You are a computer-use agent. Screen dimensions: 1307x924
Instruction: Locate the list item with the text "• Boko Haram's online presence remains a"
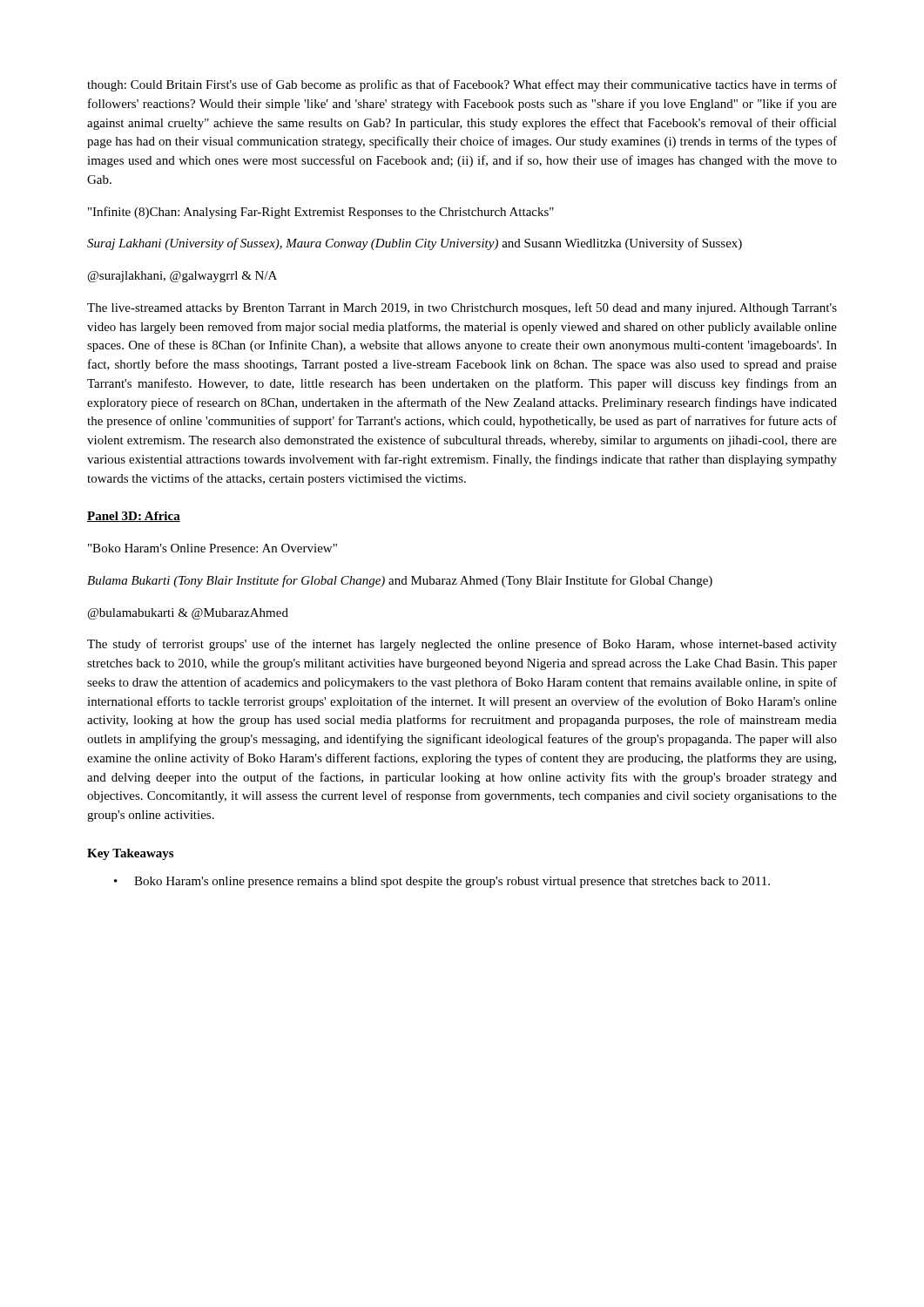[x=462, y=881]
